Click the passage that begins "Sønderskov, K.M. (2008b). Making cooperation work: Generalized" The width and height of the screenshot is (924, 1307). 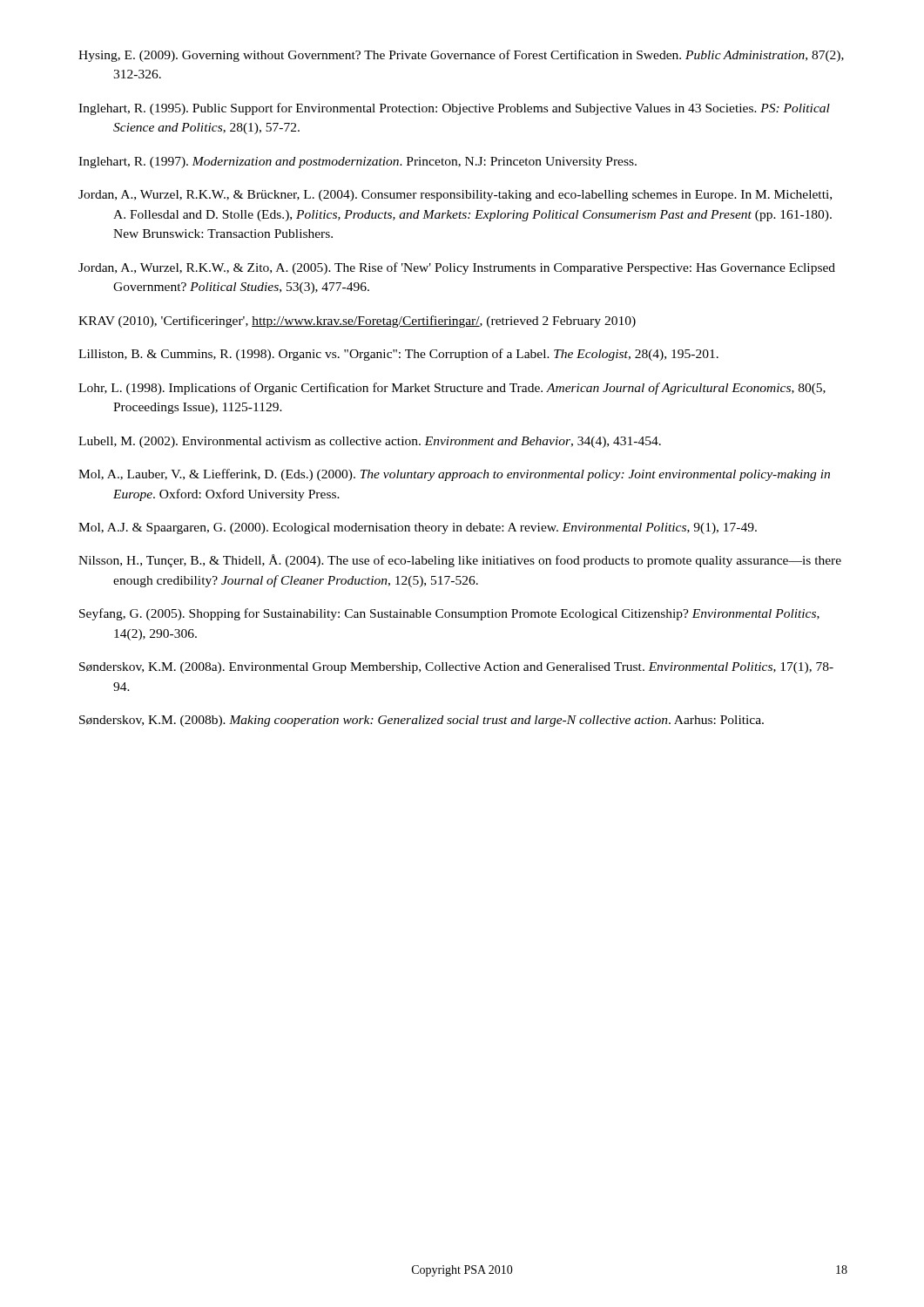click(421, 720)
